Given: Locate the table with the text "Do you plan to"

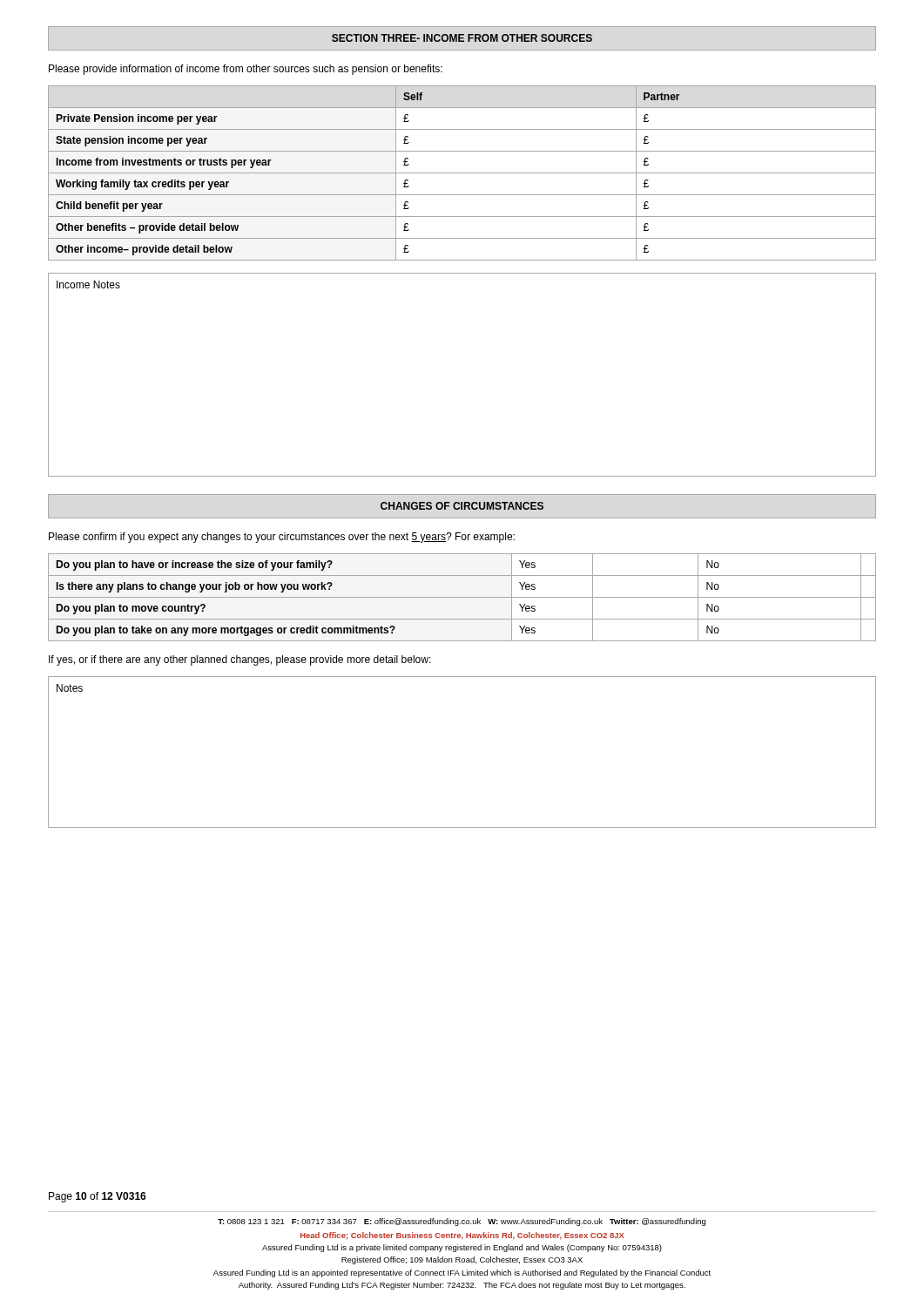Looking at the screenshot, I should pyautogui.click(x=462, y=597).
